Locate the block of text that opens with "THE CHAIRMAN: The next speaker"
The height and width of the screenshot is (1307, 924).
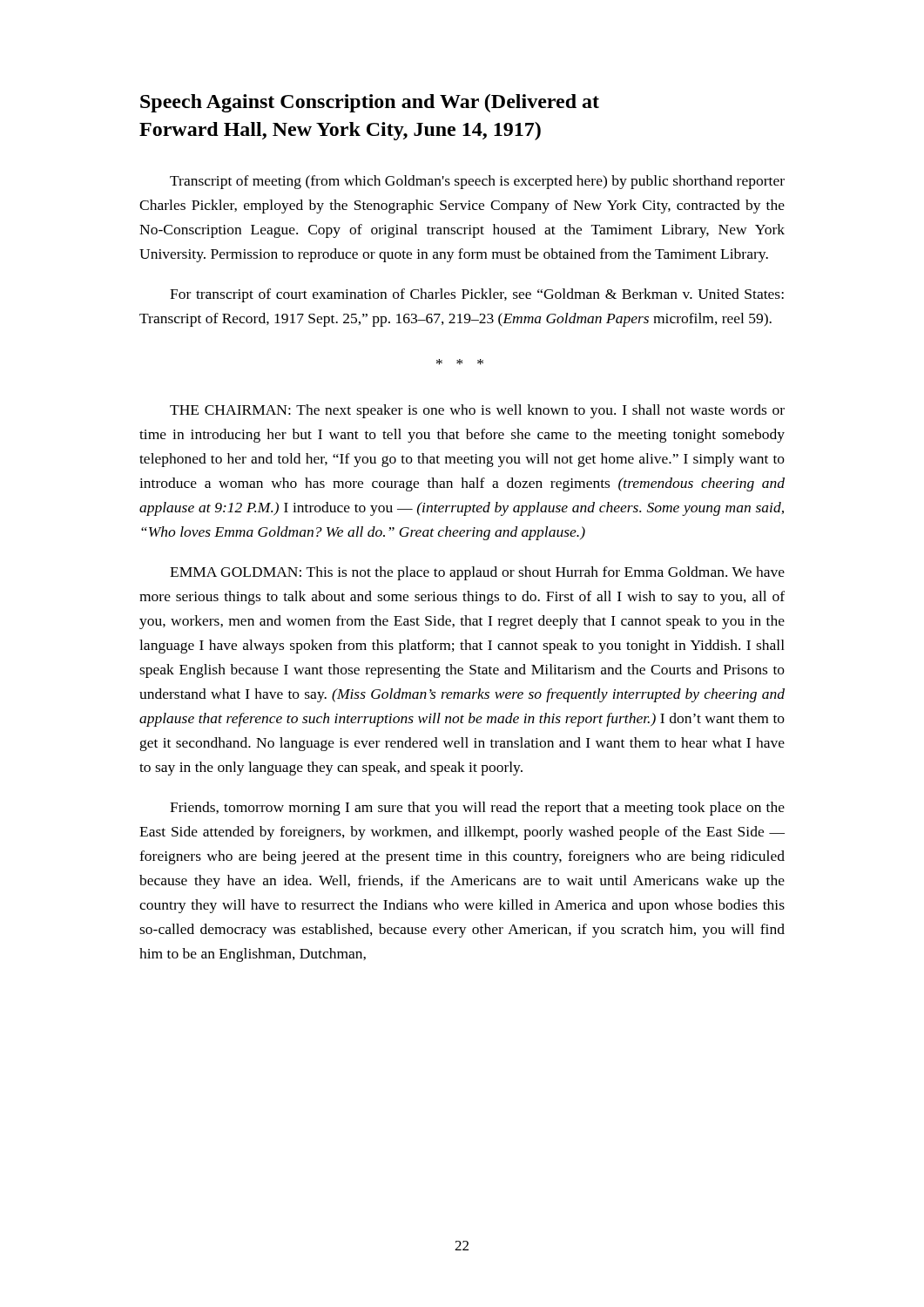point(462,470)
